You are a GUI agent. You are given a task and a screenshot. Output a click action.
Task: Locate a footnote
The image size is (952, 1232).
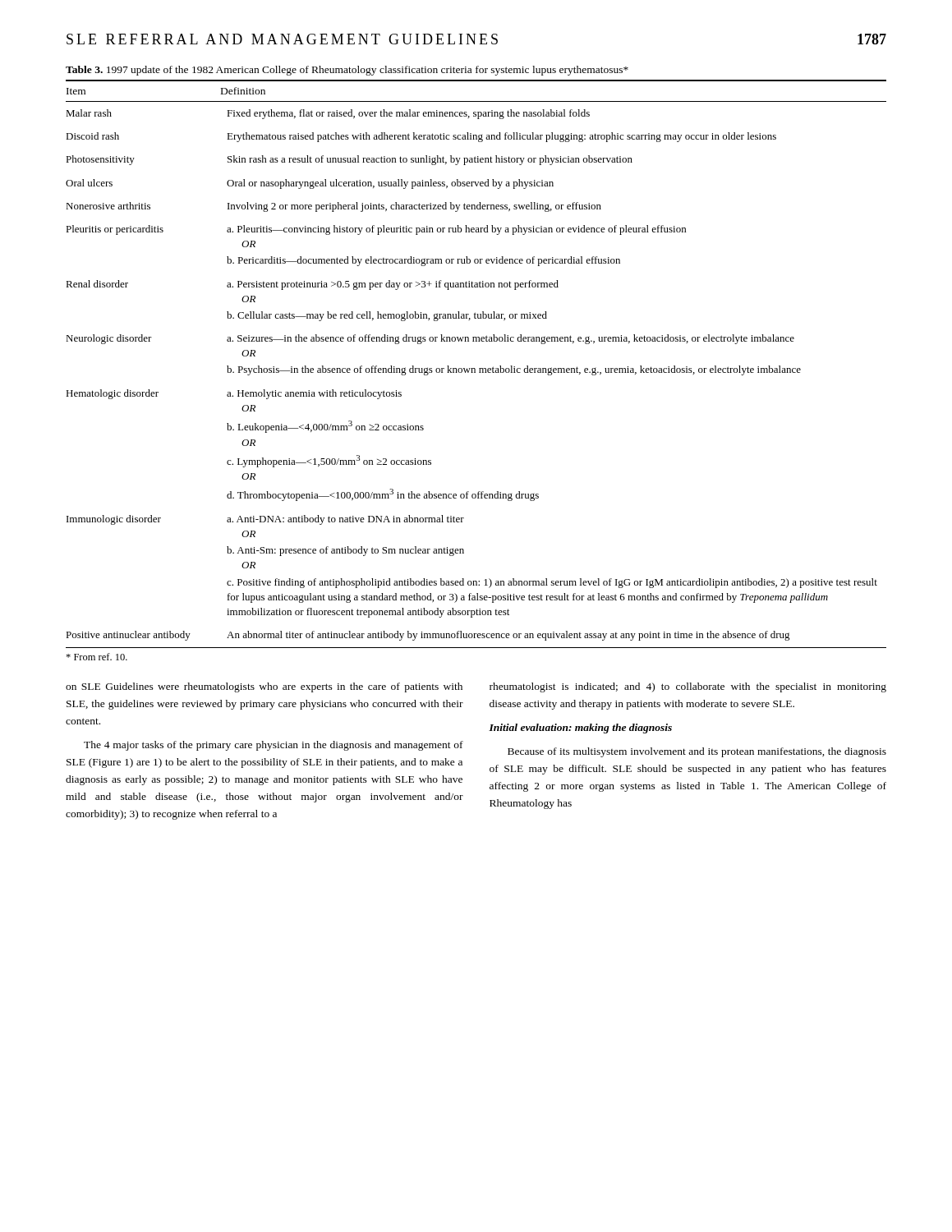97,657
